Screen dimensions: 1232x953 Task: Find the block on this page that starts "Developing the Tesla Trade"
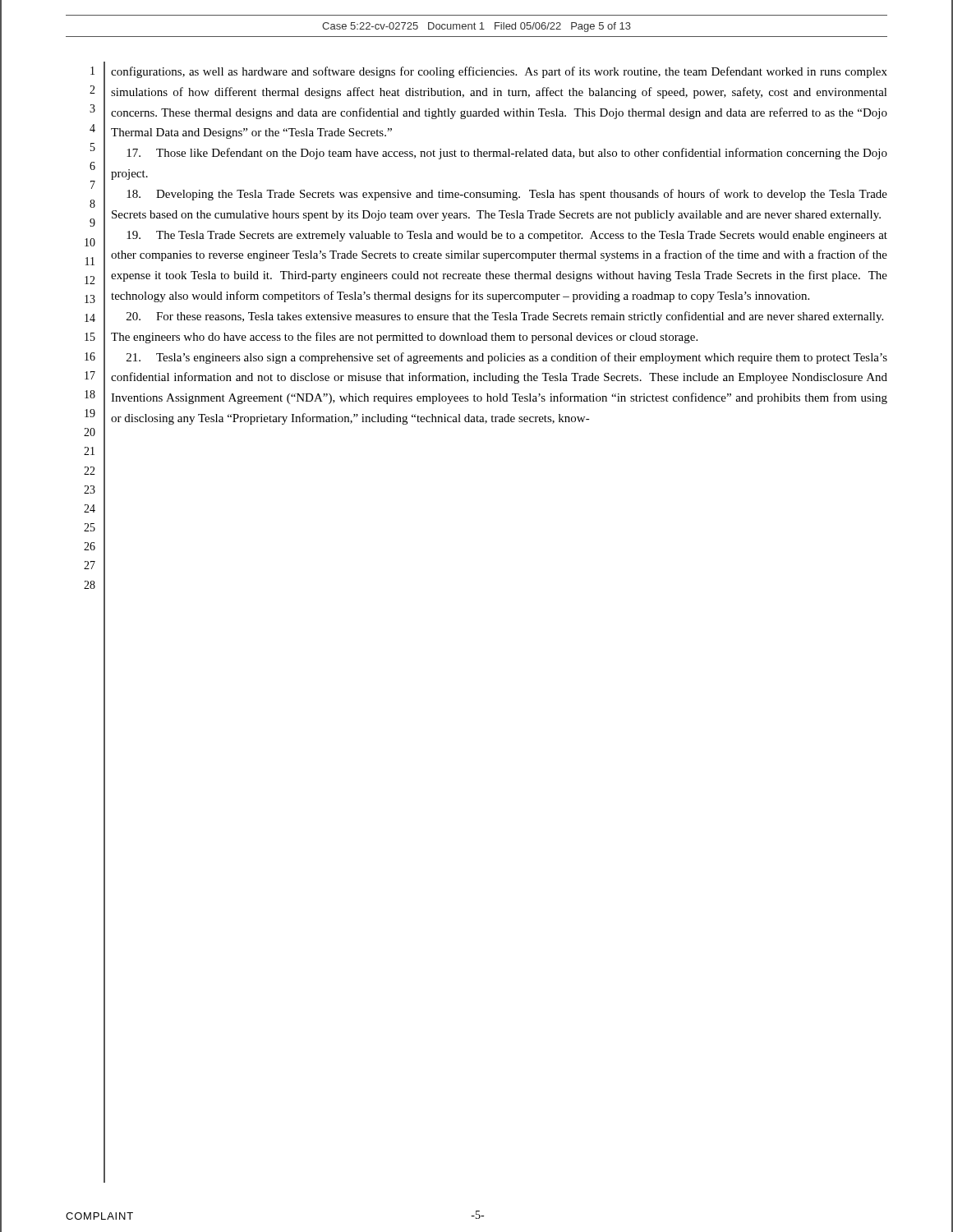click(499, 202)
